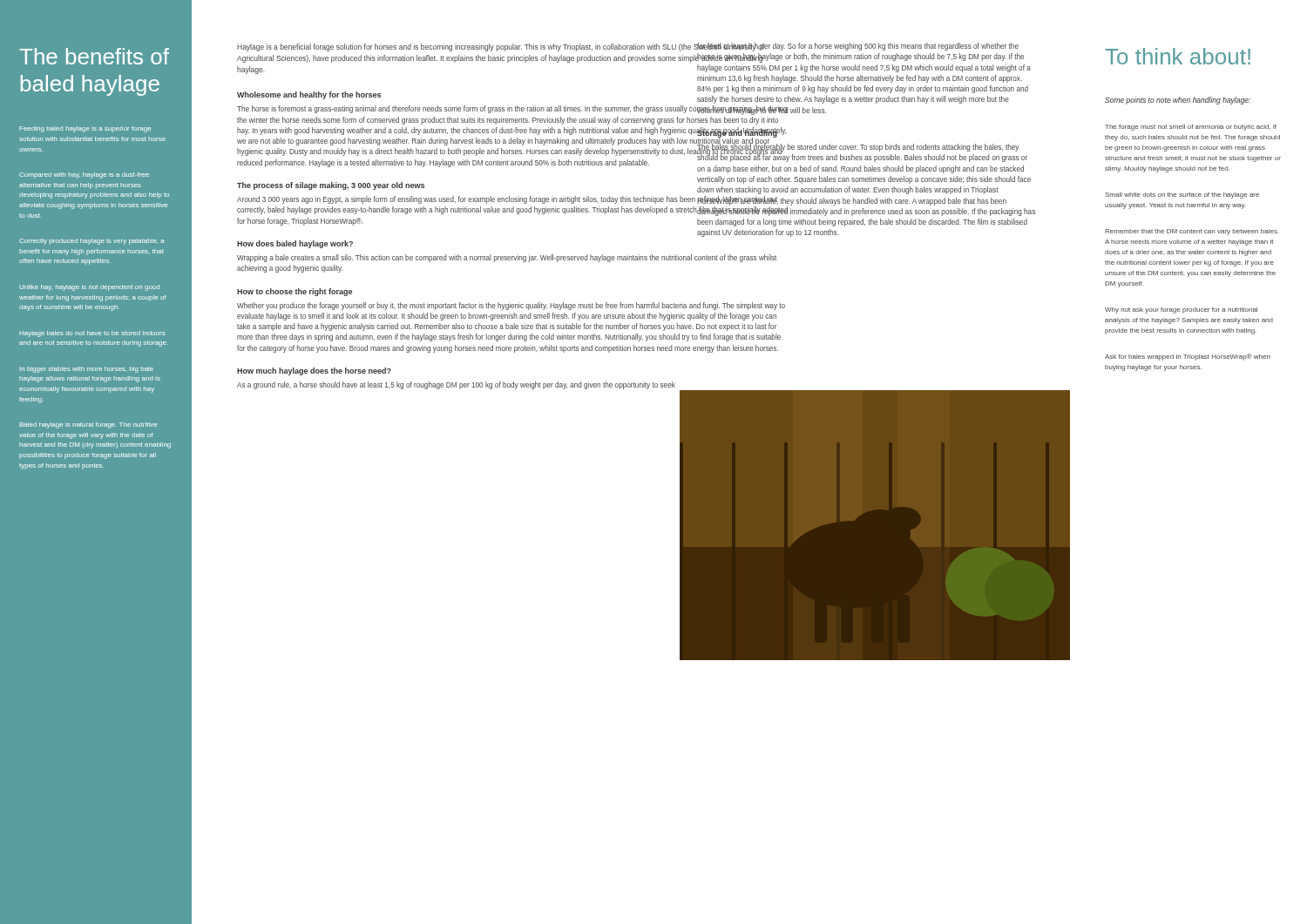The height and width of the screenshot is (924, 1307).
Task: Select the text block containing "Wrapping a bale"
Action: coord(507,263)
